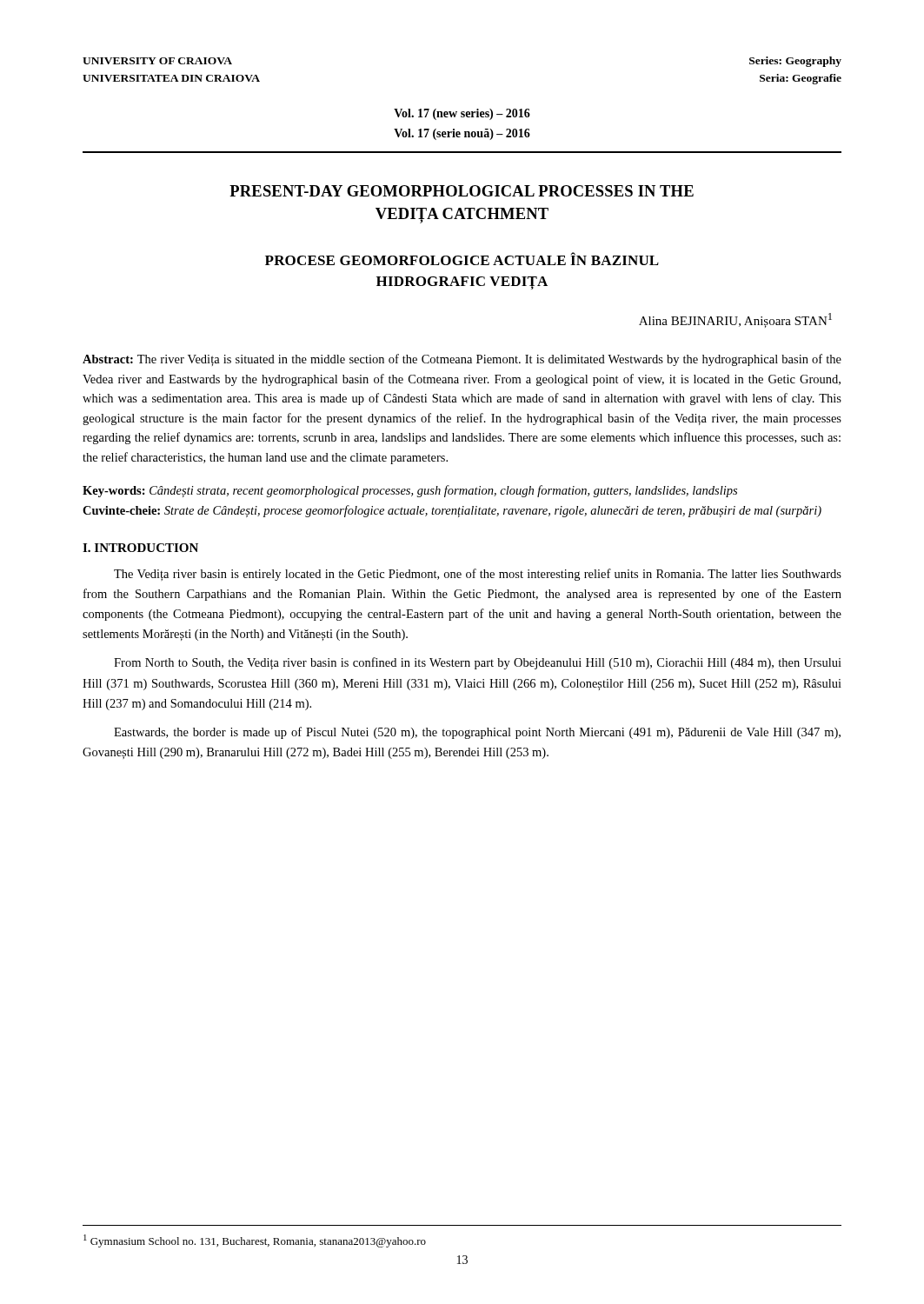Viewport: 924px width, 1304px height.
Task: Navigate to the element starting "Vol. 17 (new series) – 2016"
Action: tap(462, 123)
